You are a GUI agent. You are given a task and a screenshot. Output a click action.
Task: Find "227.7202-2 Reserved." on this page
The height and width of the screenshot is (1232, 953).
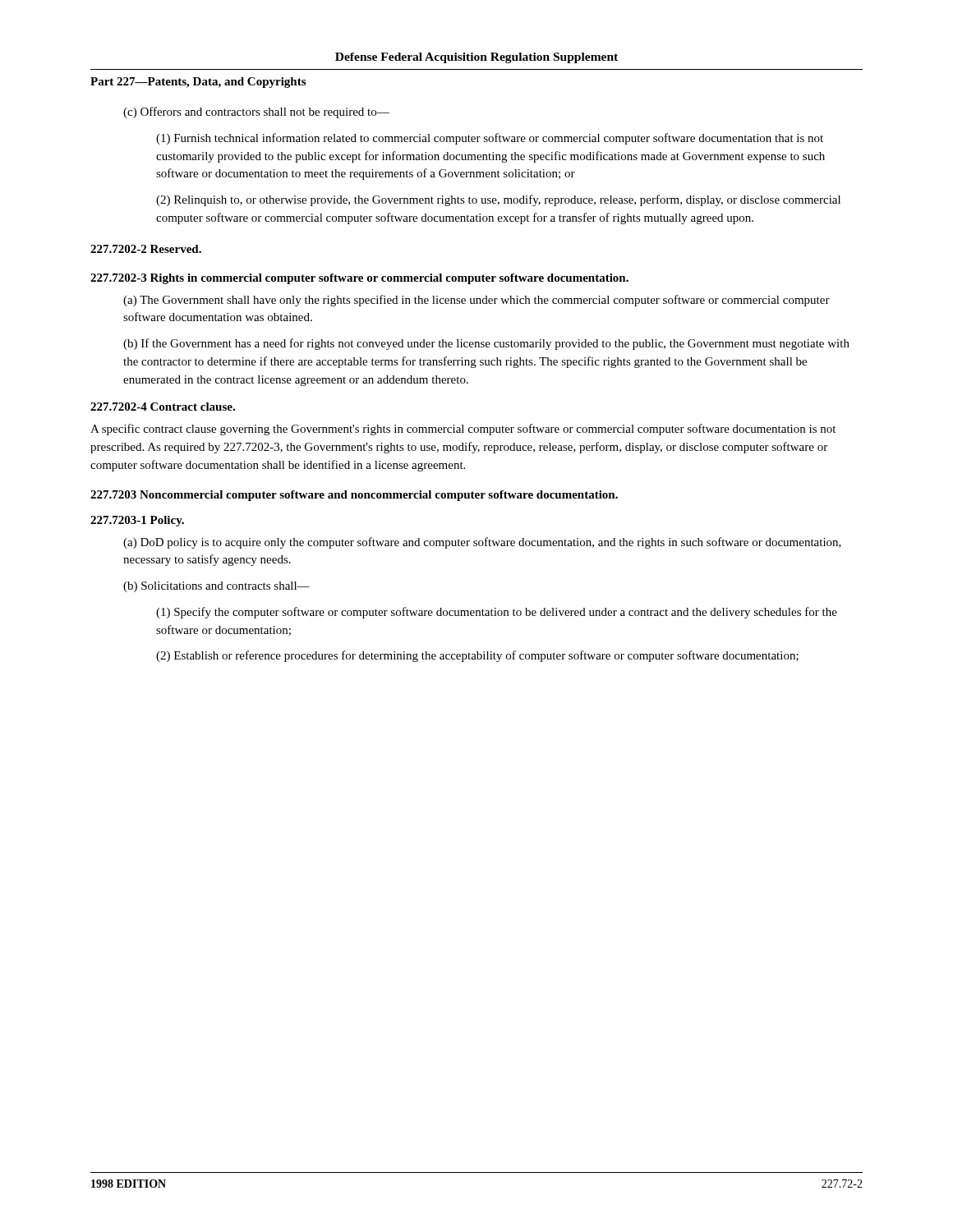[146, 248]
